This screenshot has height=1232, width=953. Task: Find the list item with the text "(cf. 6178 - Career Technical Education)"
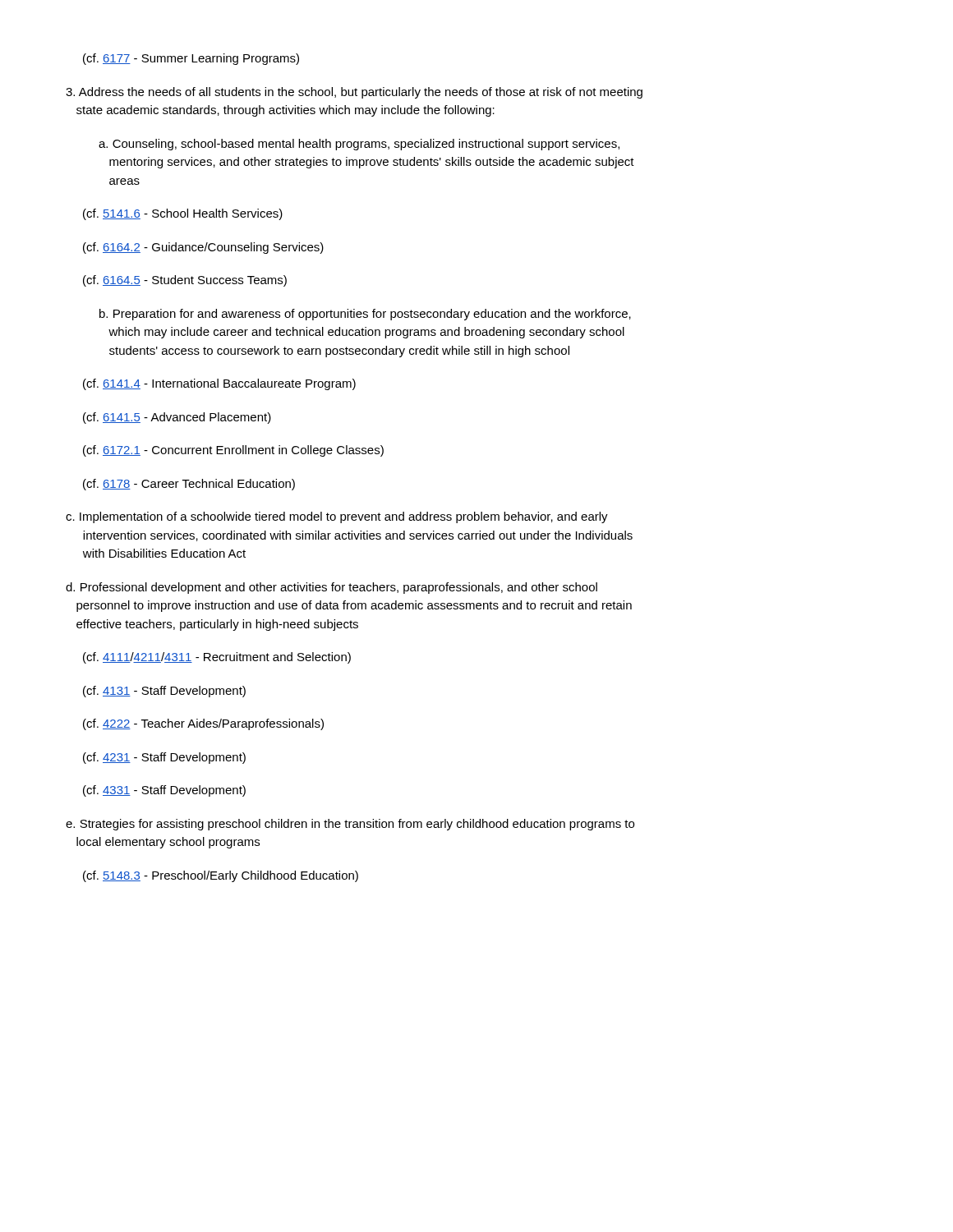[189, 483]
